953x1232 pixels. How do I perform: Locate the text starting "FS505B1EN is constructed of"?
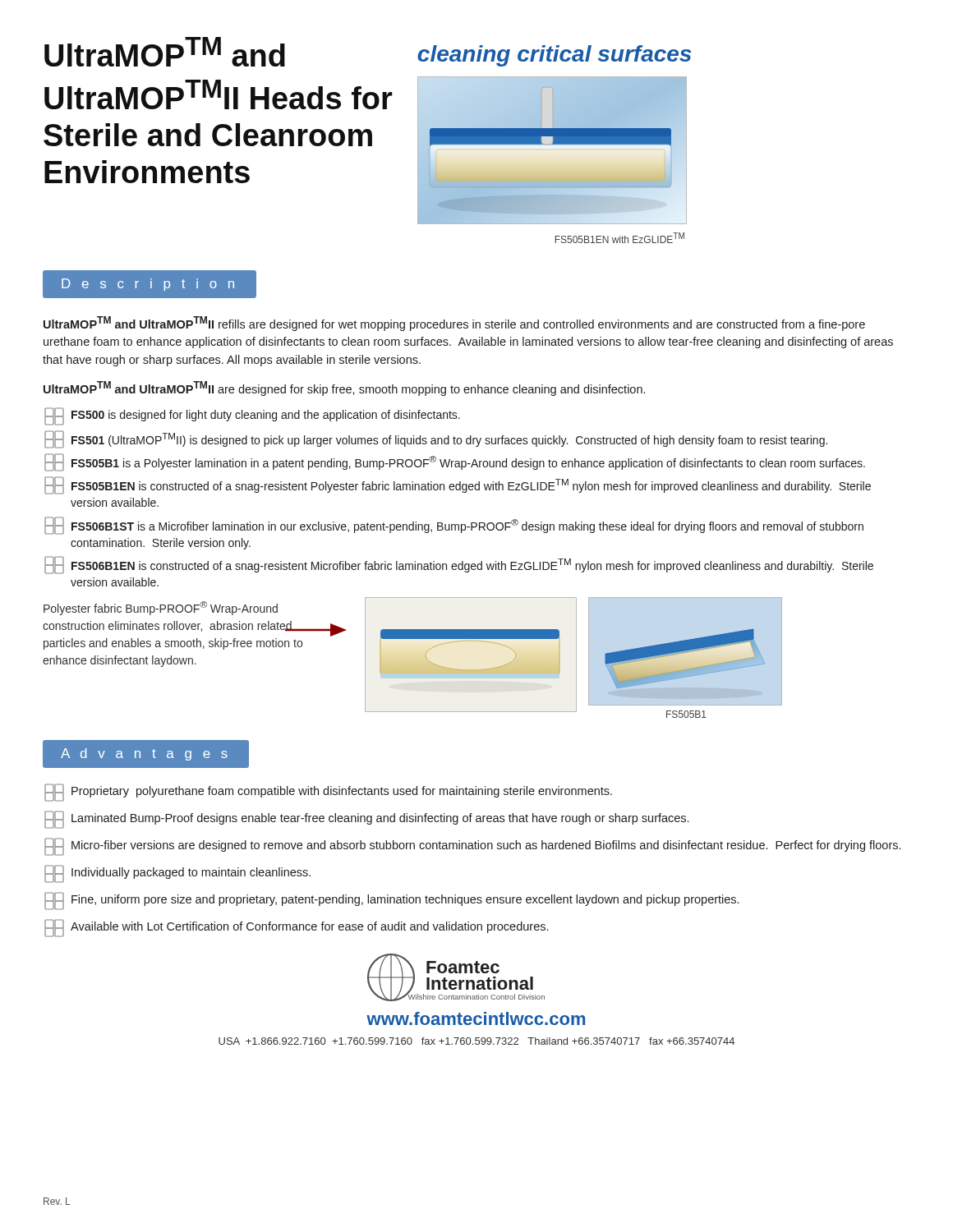pyautogui.click(x=476, y=494)
